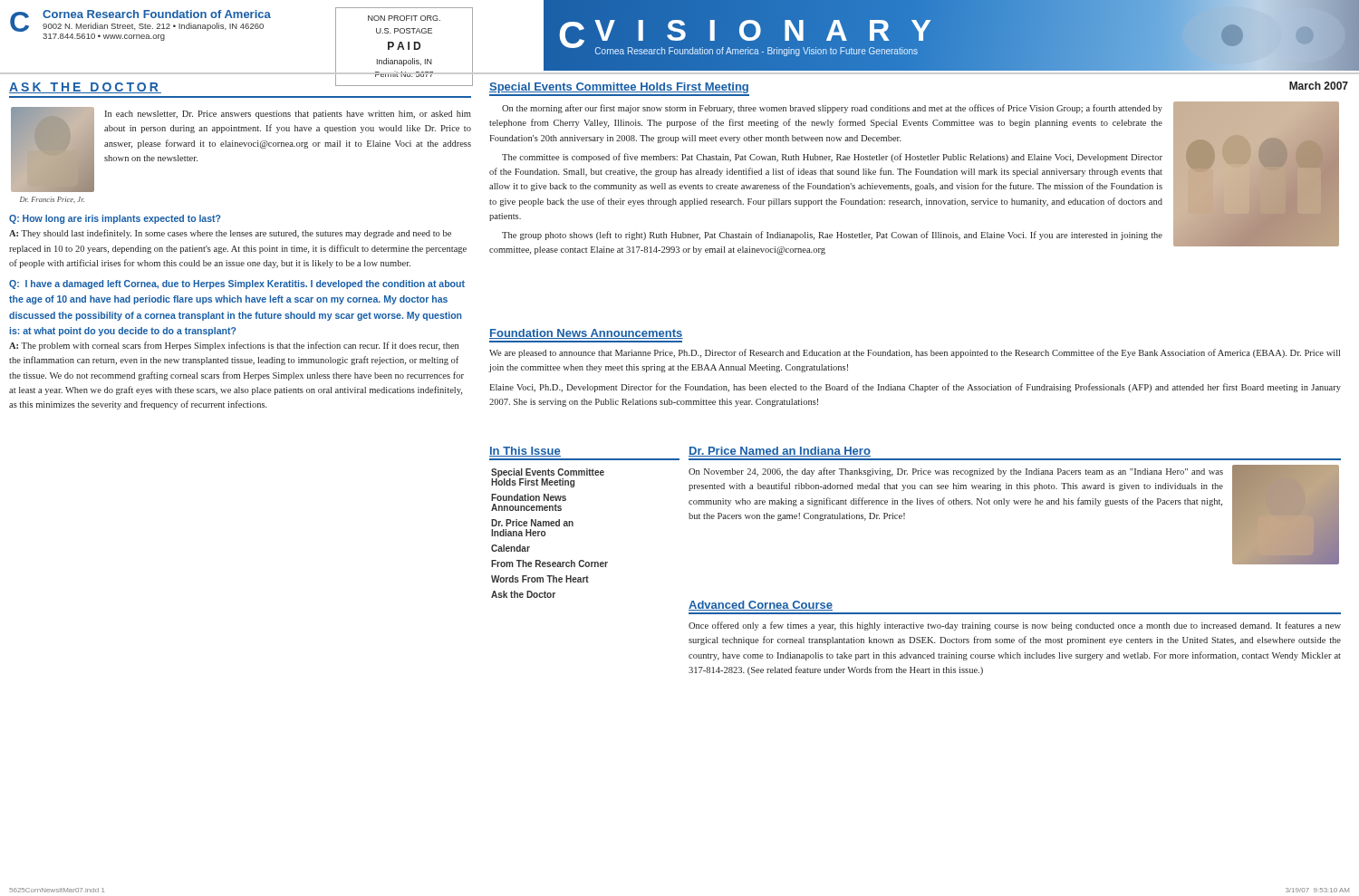Select the region starting "Q: How long are iris implants expected to"

pos(238,240)
